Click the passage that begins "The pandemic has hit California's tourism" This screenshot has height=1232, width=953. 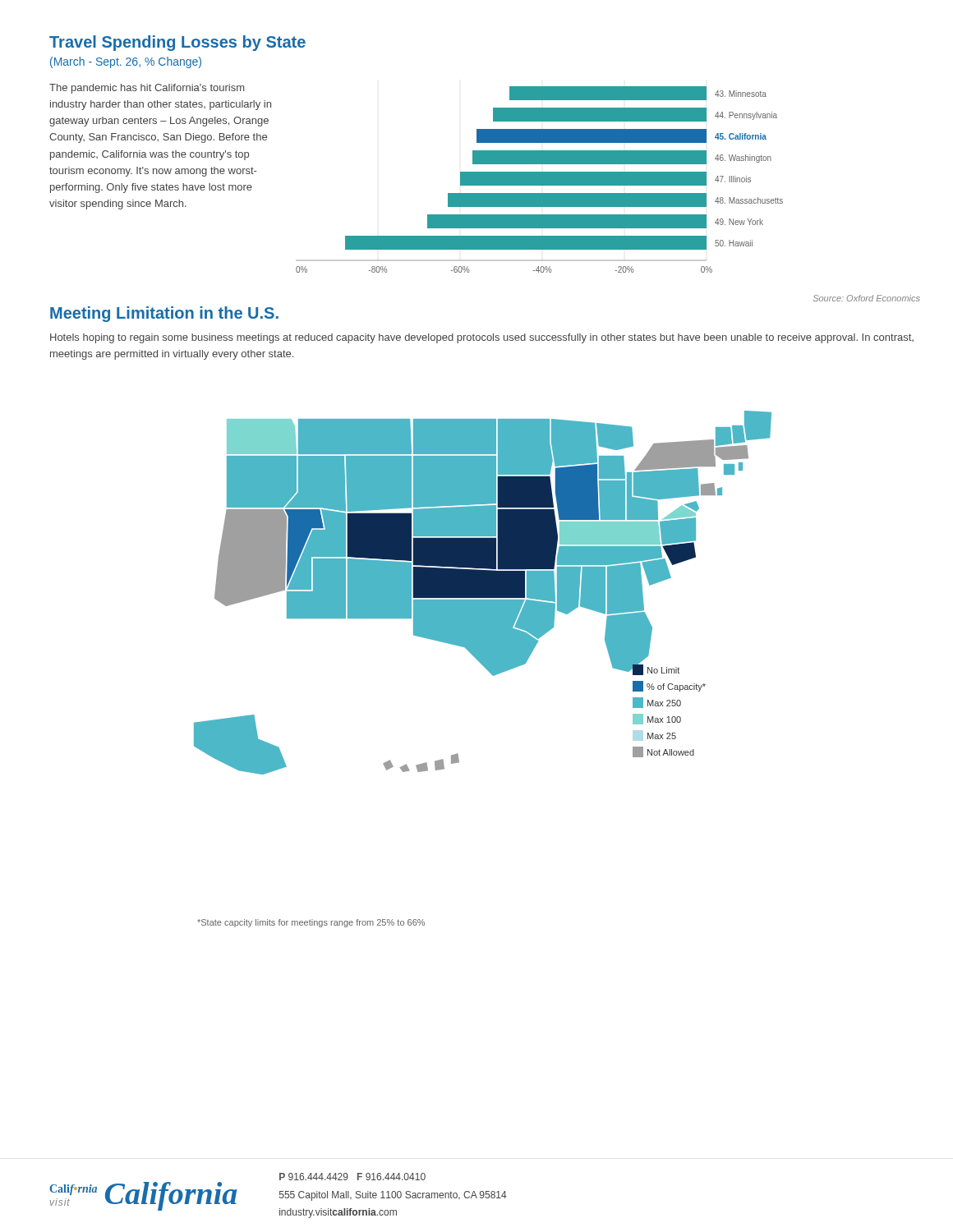[x=161, y=145]
